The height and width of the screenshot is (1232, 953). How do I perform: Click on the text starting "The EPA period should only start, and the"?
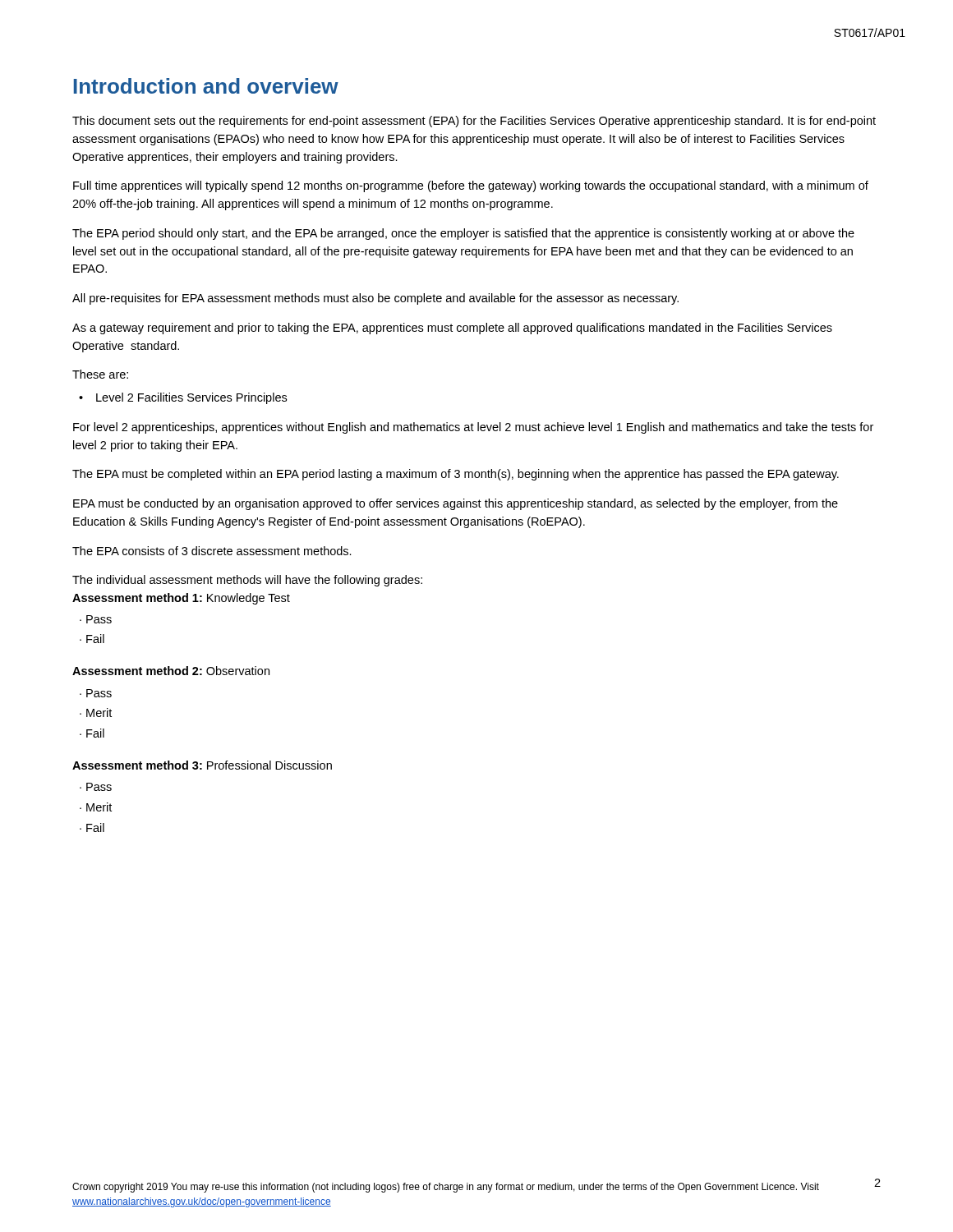[x=463, y=251]
